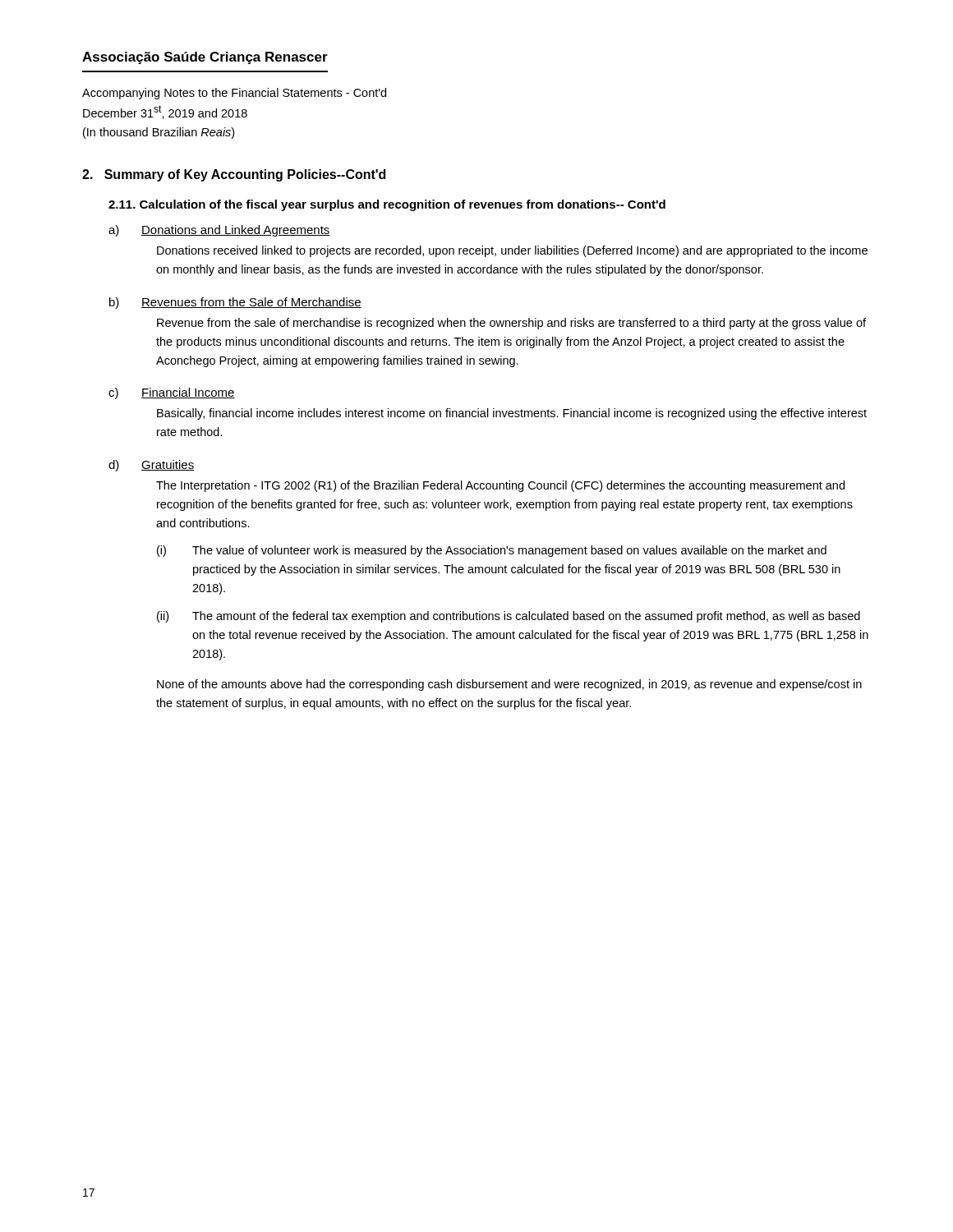The height and width of the screenshot is (1232, 953).
Task: Find the text starting "(i) The value of"
Action: click(x=513, y=570)
